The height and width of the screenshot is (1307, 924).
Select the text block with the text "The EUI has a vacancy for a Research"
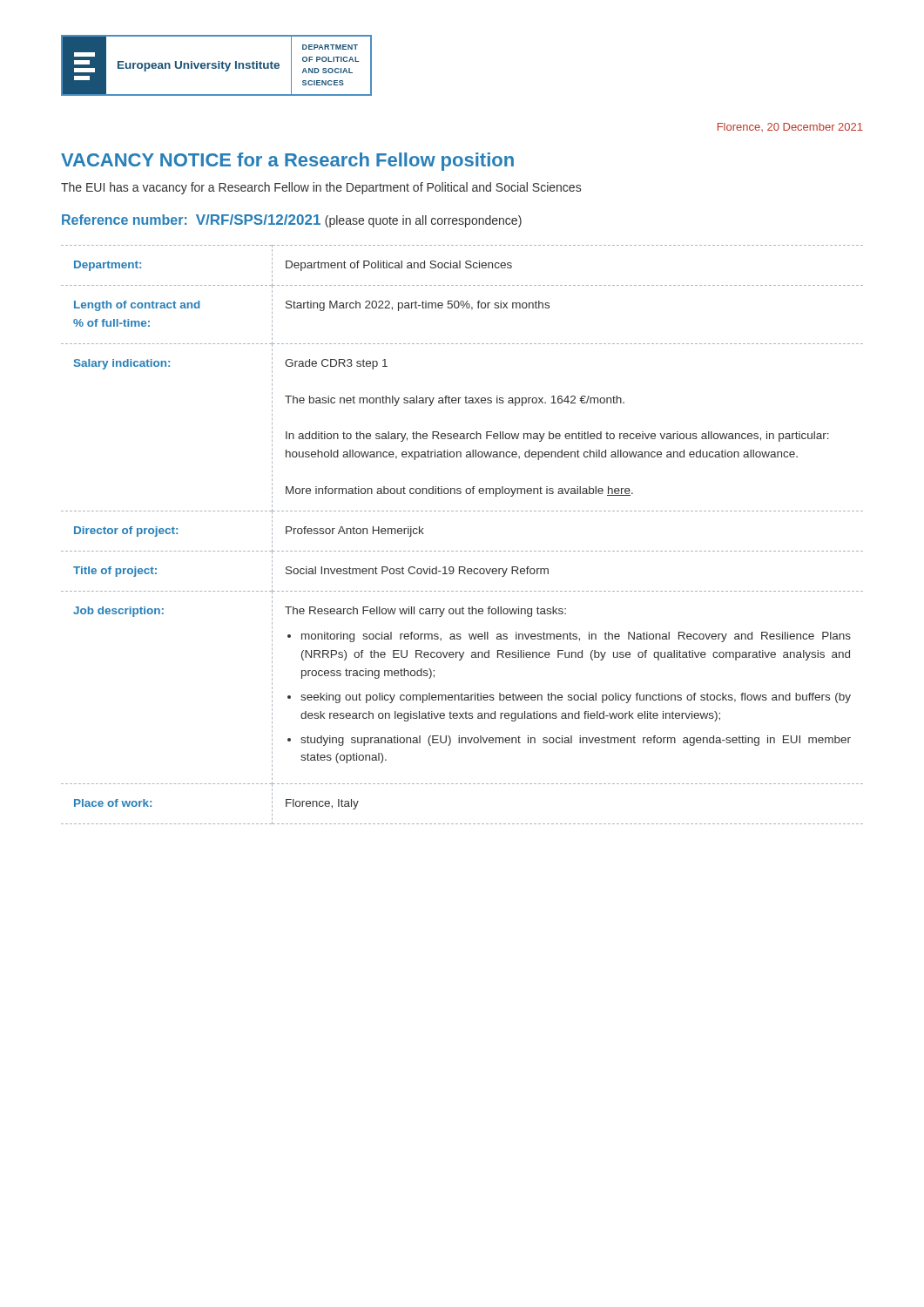(x=321, y=187)
